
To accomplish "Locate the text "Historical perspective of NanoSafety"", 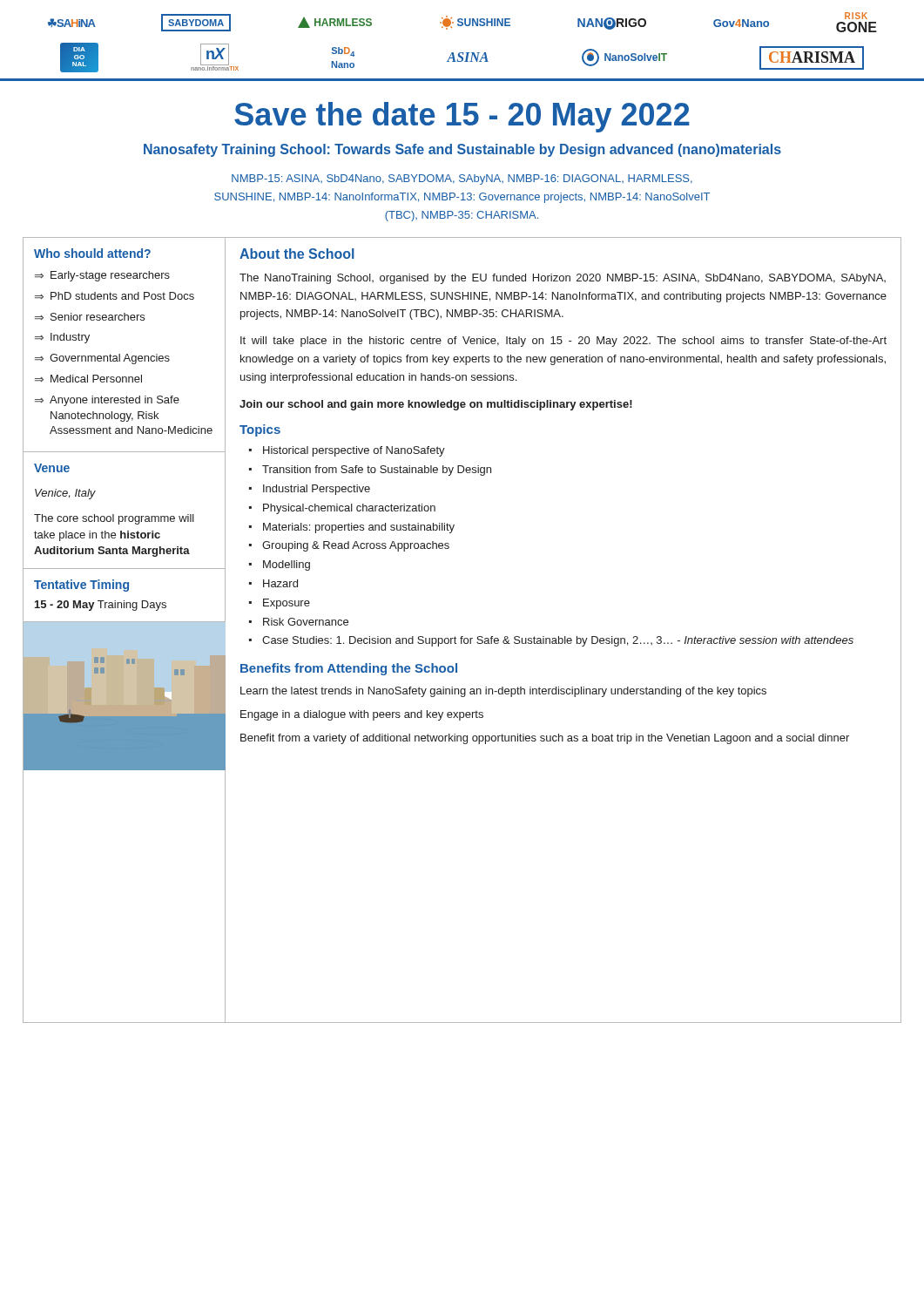I will tap(347, 451).
